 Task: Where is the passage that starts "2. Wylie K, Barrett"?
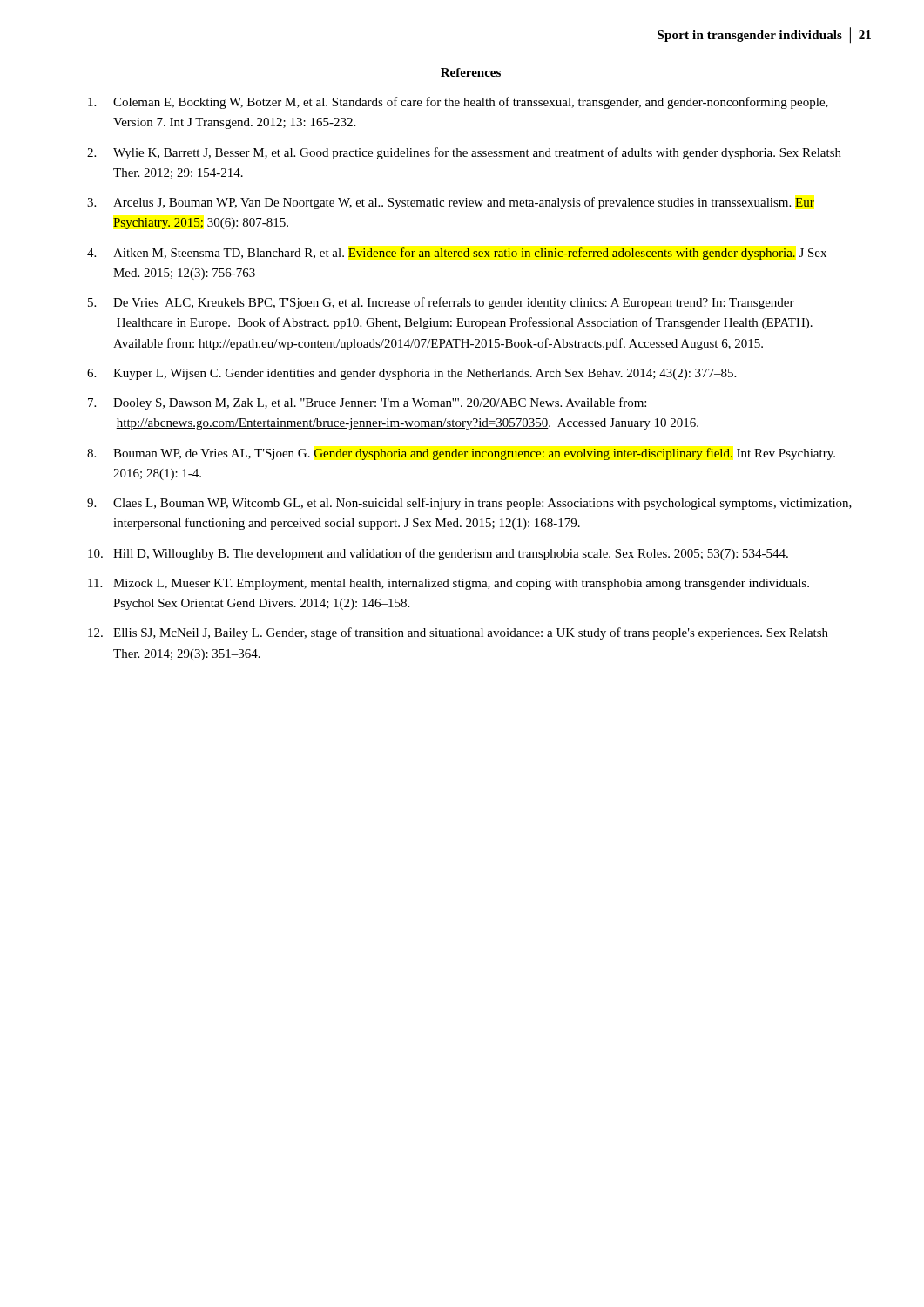click(471, 163)
